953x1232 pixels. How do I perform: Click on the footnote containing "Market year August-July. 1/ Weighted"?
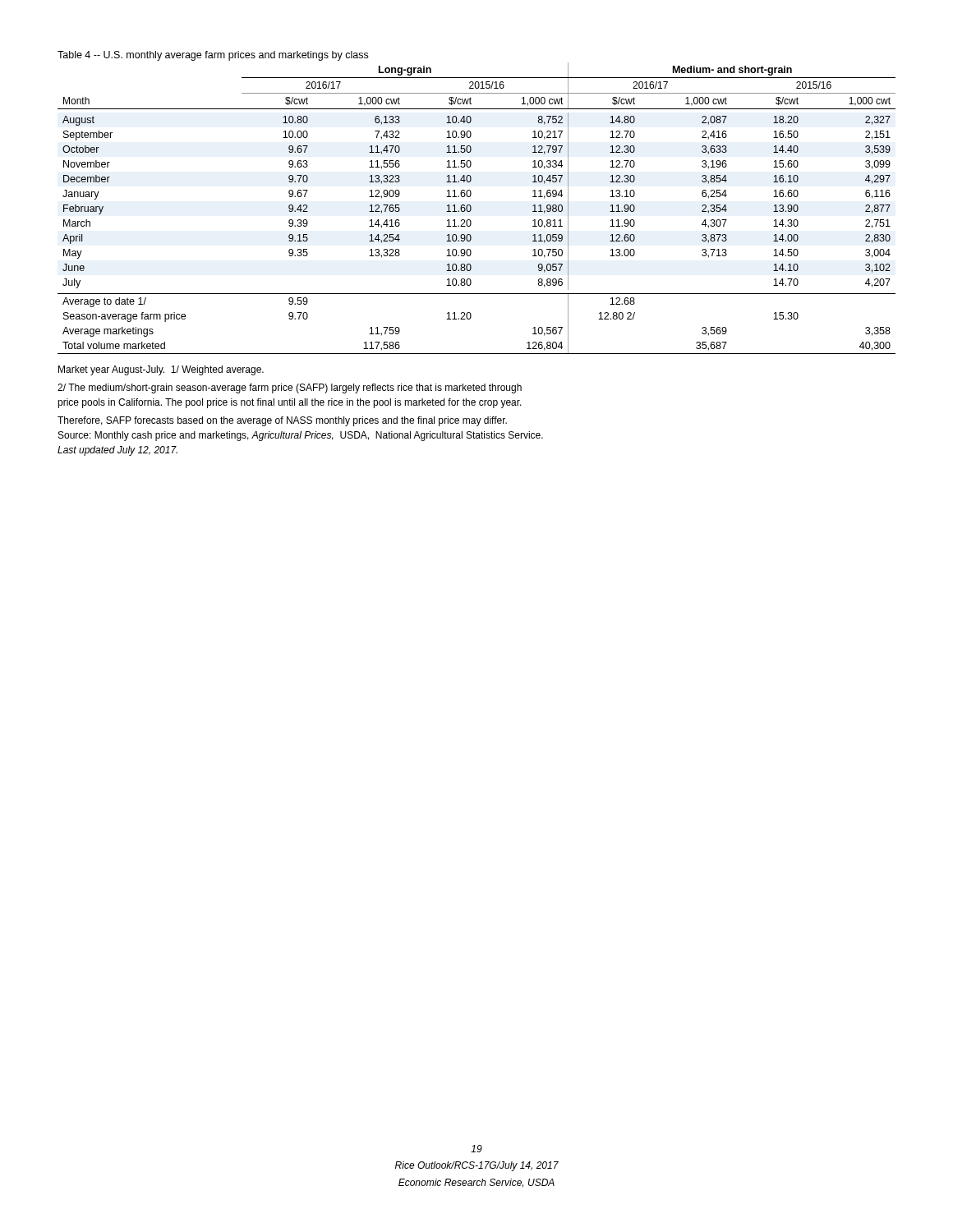161,370
